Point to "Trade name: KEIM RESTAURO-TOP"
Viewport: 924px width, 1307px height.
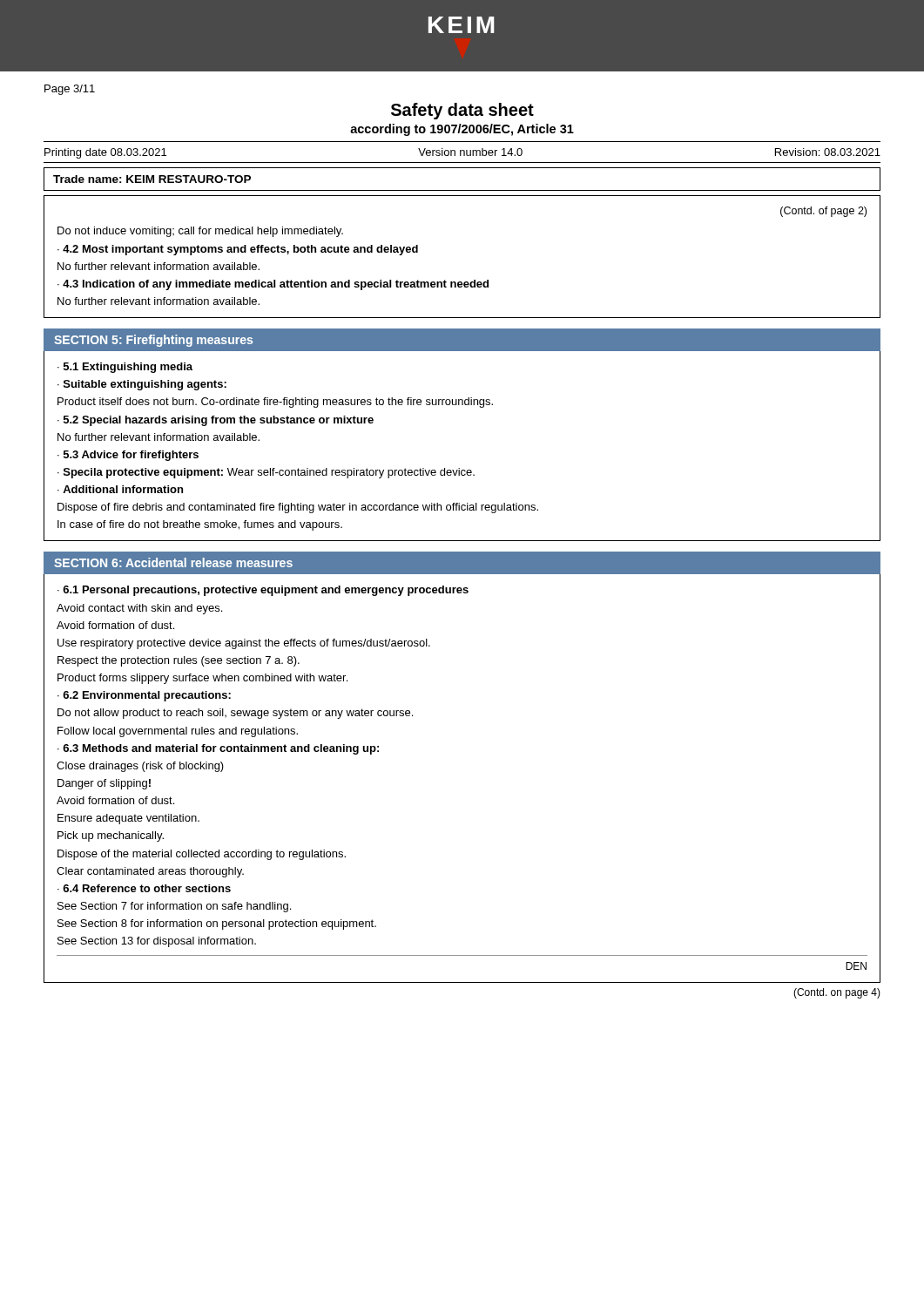[x=152, y=179]
